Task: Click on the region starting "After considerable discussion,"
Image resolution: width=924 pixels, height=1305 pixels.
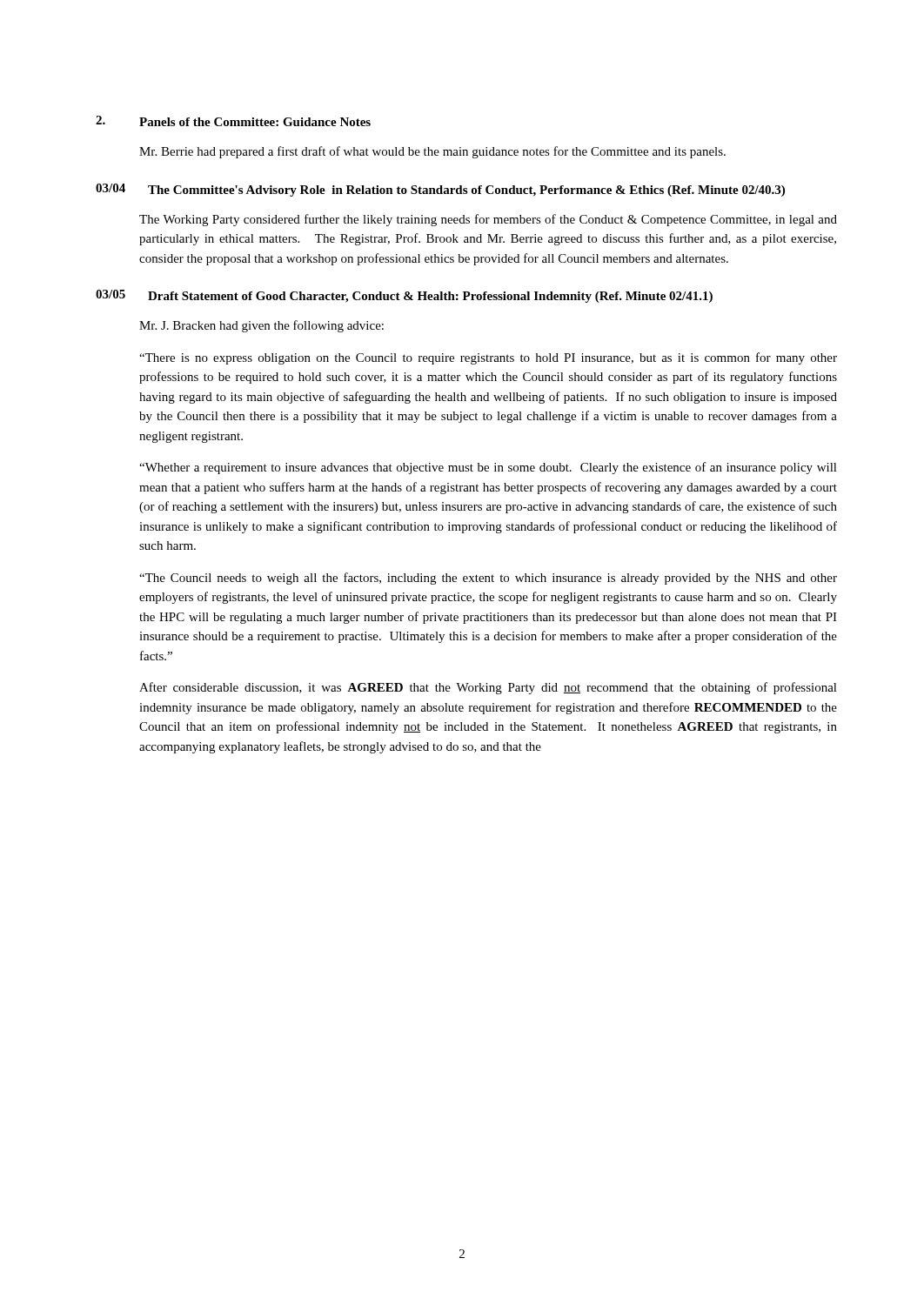Action: [488, 717]
